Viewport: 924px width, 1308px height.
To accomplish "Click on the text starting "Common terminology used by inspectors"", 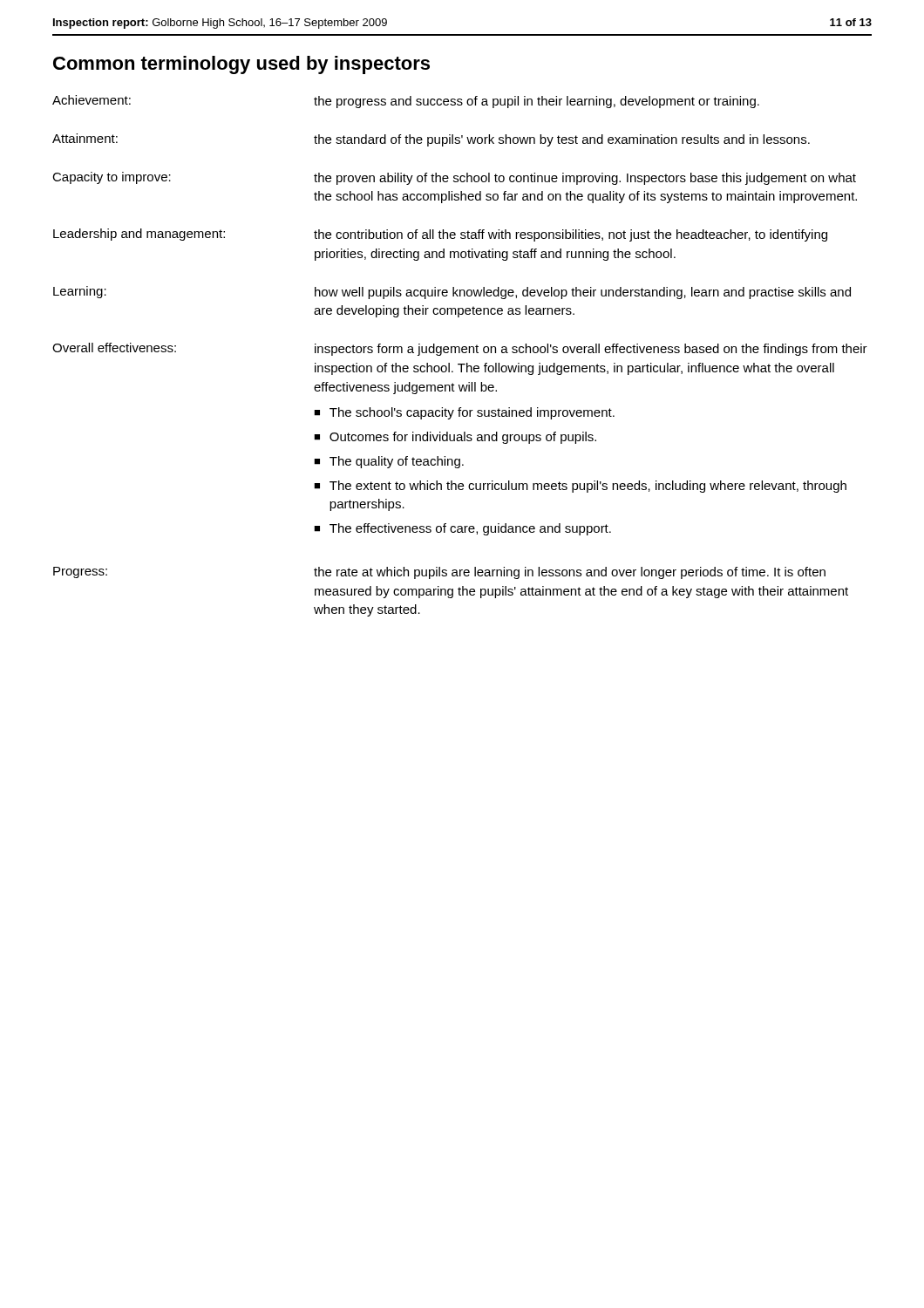I will click(x=241, y=63).
